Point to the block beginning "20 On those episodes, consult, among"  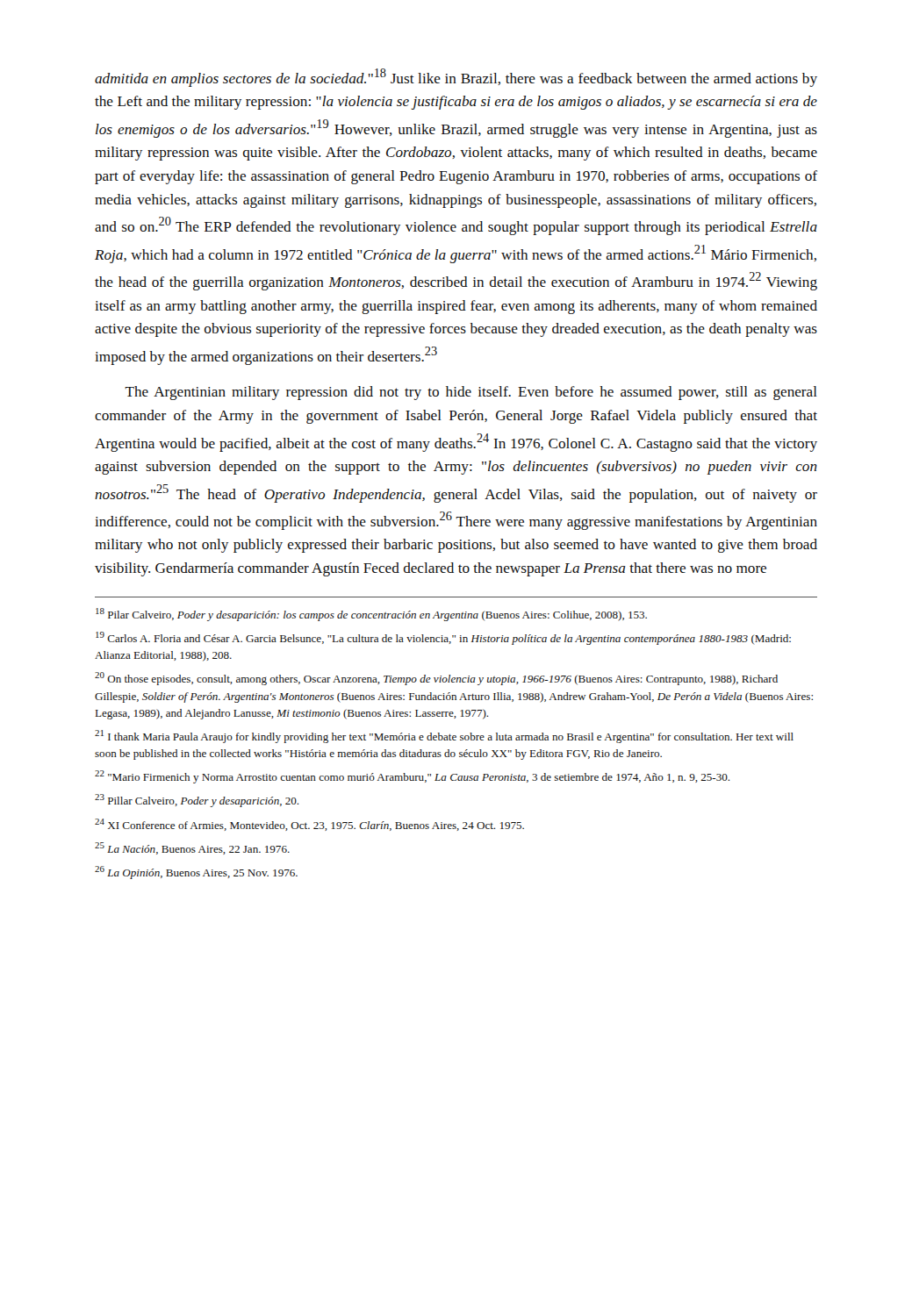pyautogui.click(x=454, y=694)
